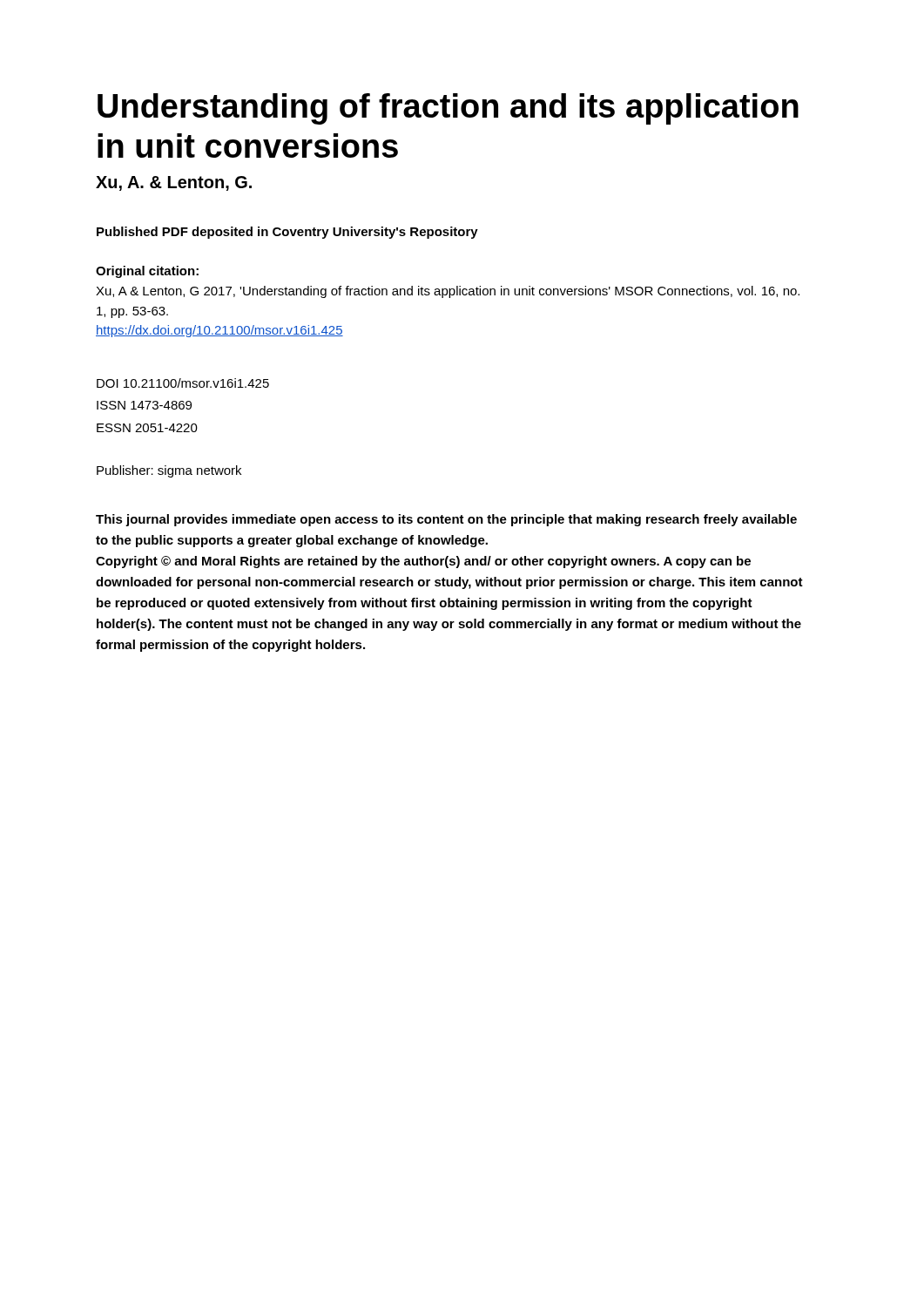
Task: Select the text block starting "DOI 10.21100/msor.v16i1.425 ISSN 1473-4869 ESSN"
Action: 183,405
